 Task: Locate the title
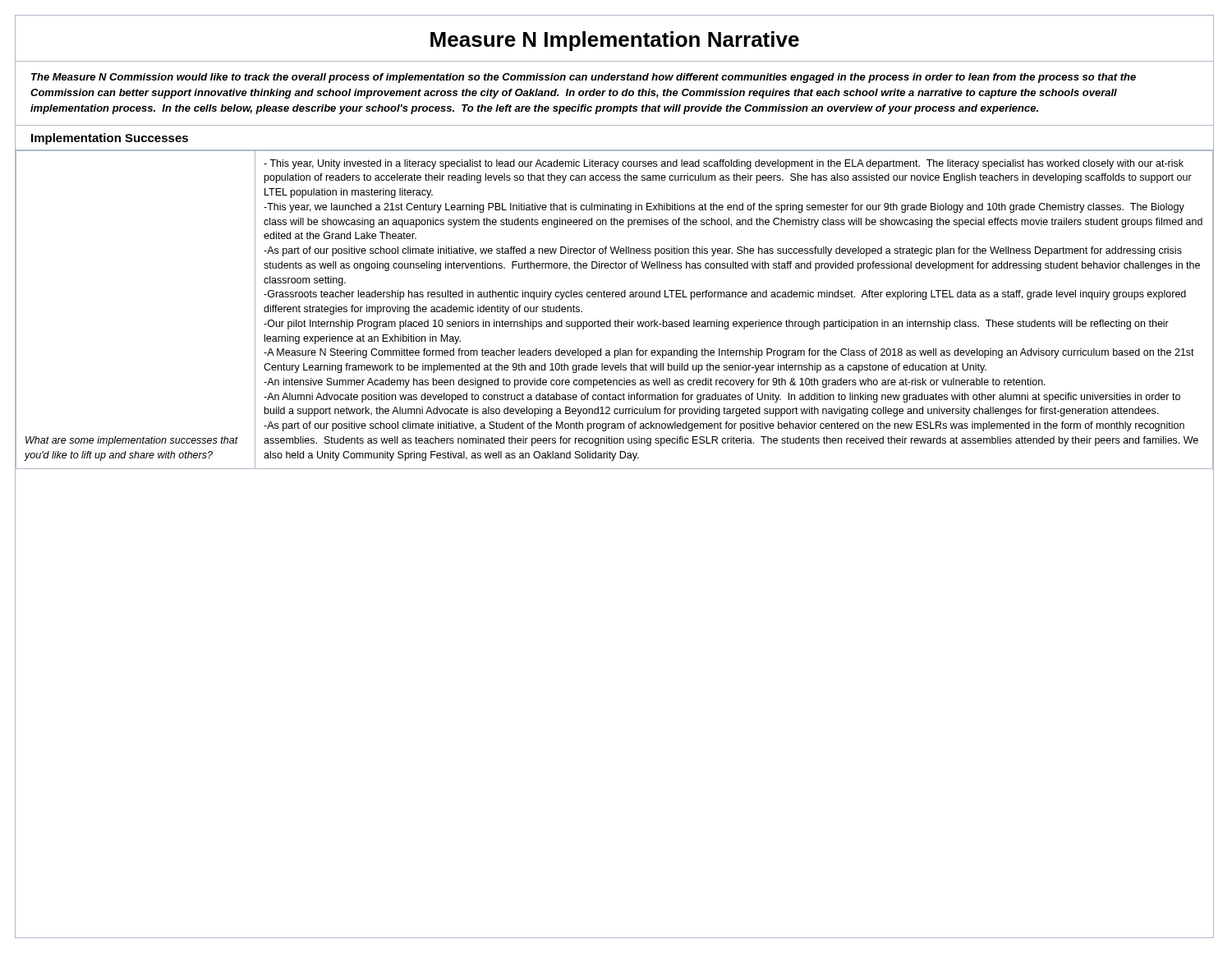(x=614, y=40)
